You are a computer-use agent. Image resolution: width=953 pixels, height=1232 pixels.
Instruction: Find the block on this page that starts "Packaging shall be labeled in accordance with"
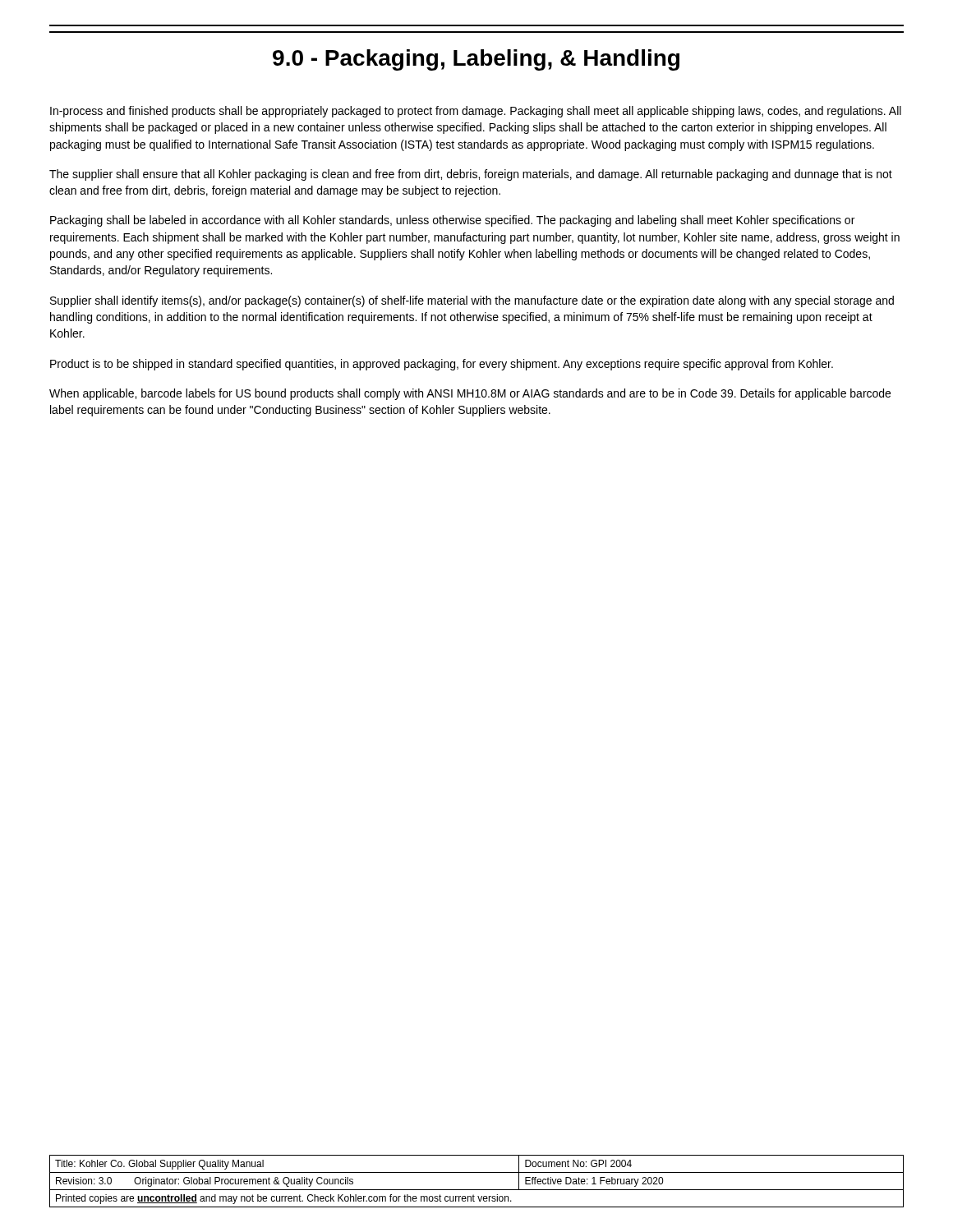tap(476, 246)
